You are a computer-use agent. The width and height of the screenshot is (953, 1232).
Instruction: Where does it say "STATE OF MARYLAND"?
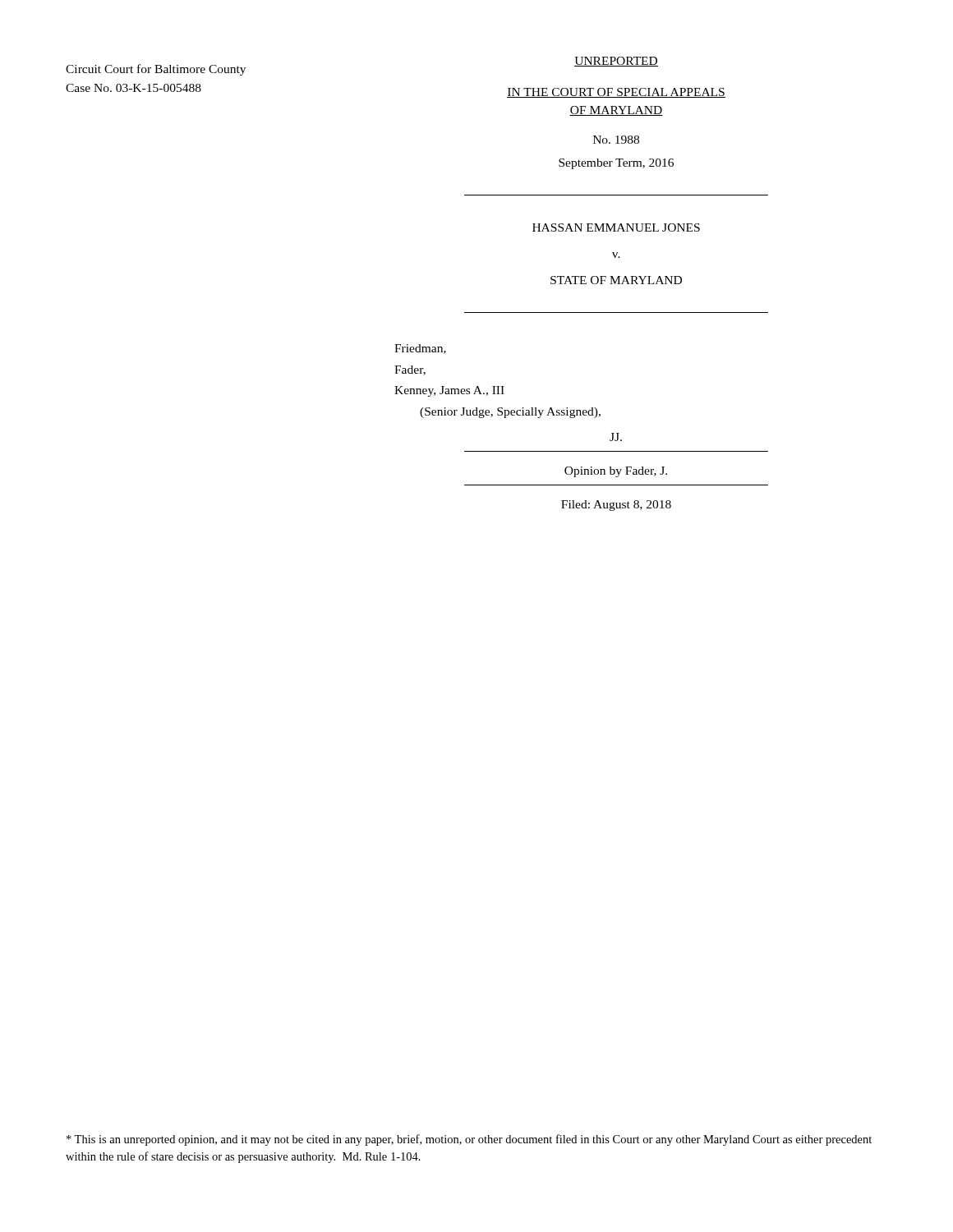(616, 280)
